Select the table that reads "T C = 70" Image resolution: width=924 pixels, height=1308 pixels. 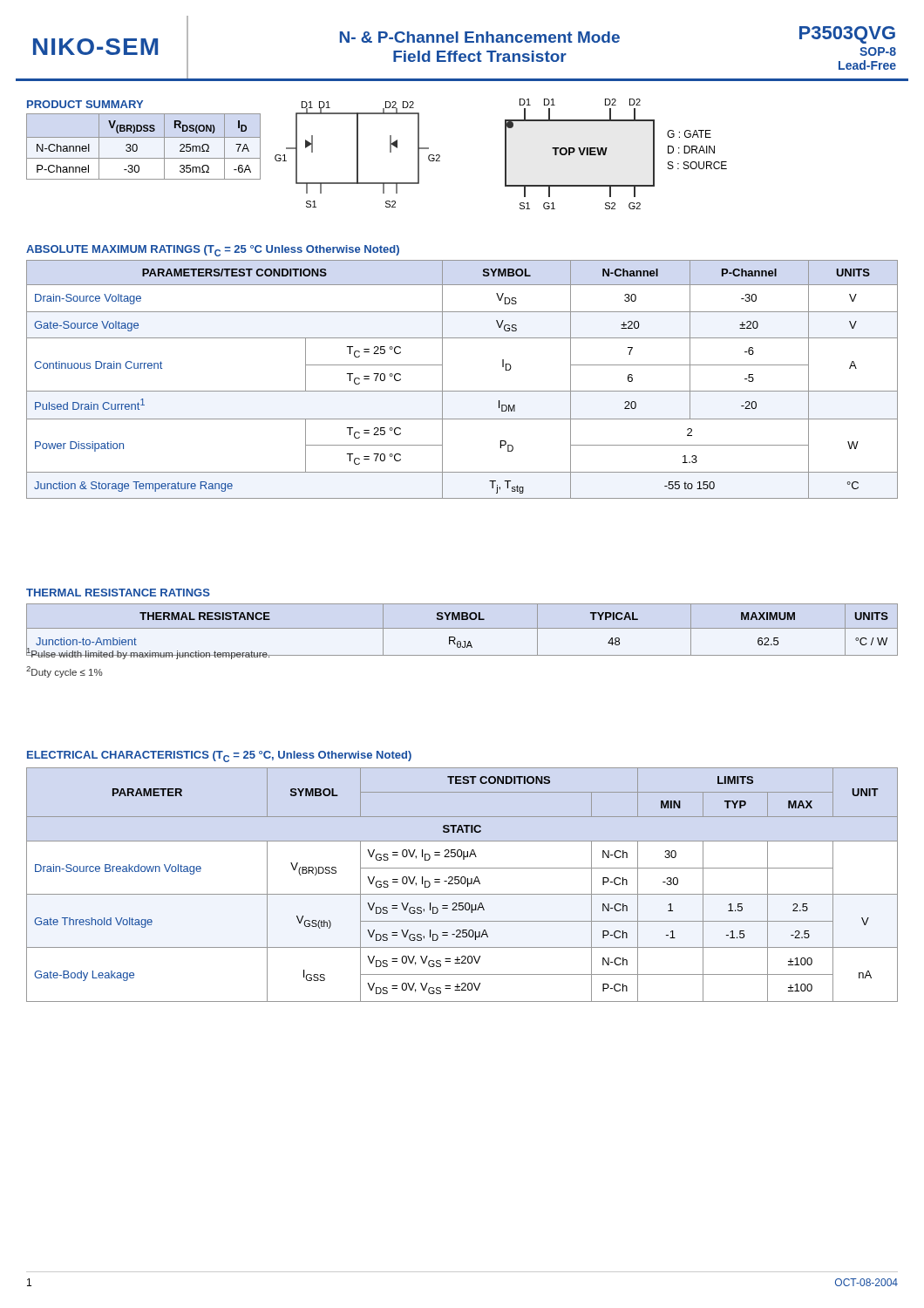[x=462, y=380]
